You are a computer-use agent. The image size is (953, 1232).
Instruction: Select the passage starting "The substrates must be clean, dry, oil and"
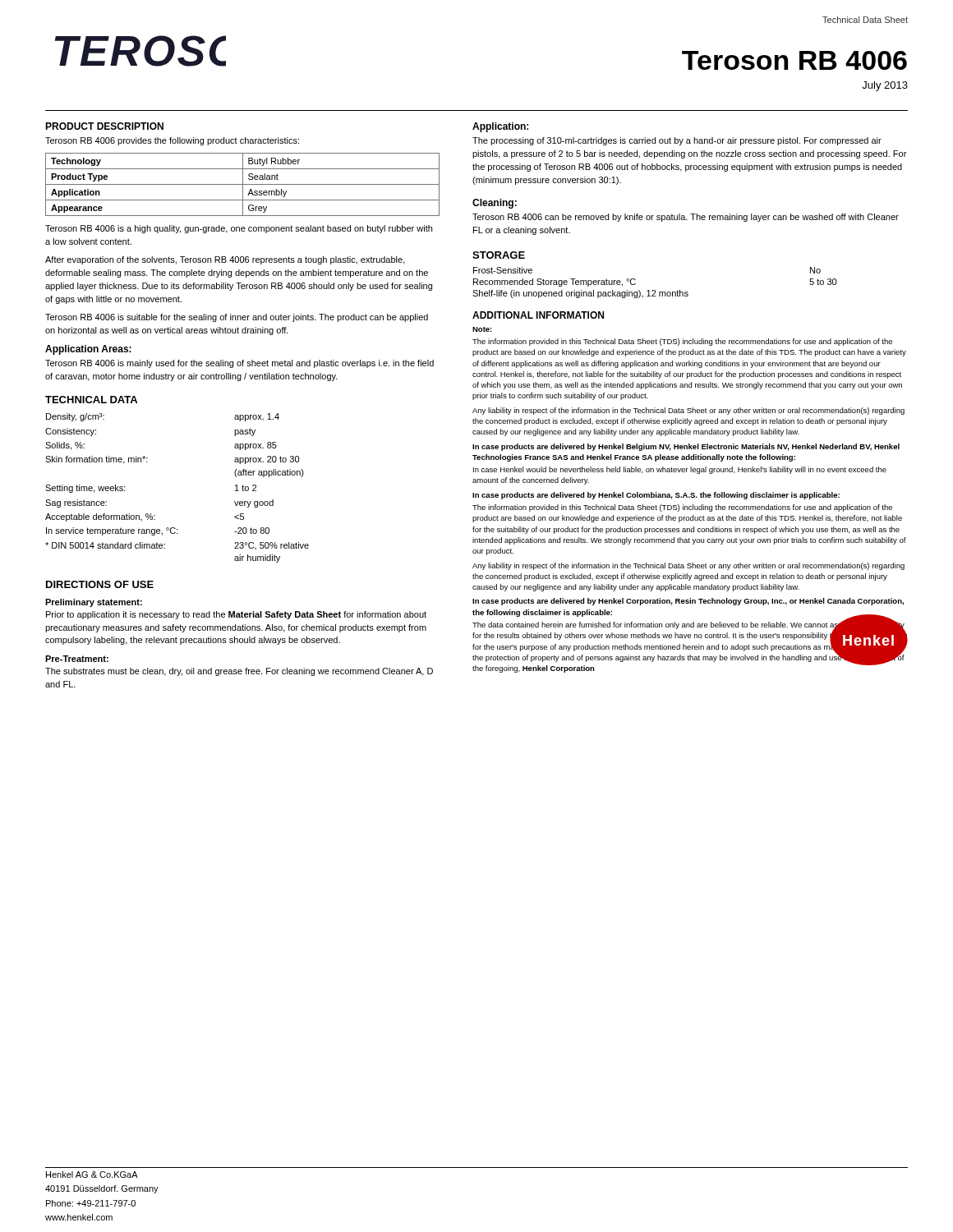(x=239, y=678)
